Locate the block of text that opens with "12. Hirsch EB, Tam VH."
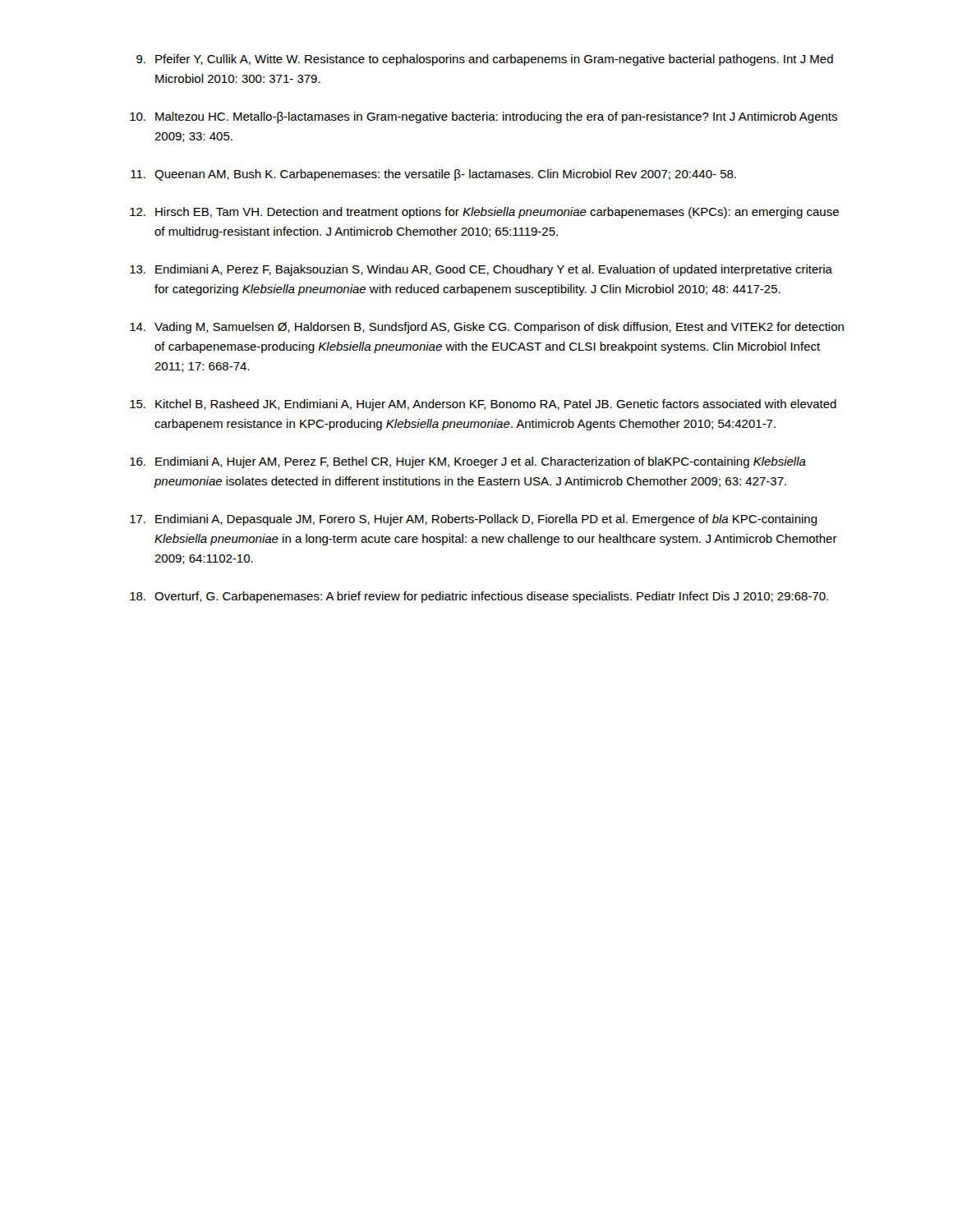 pos(476,222)
